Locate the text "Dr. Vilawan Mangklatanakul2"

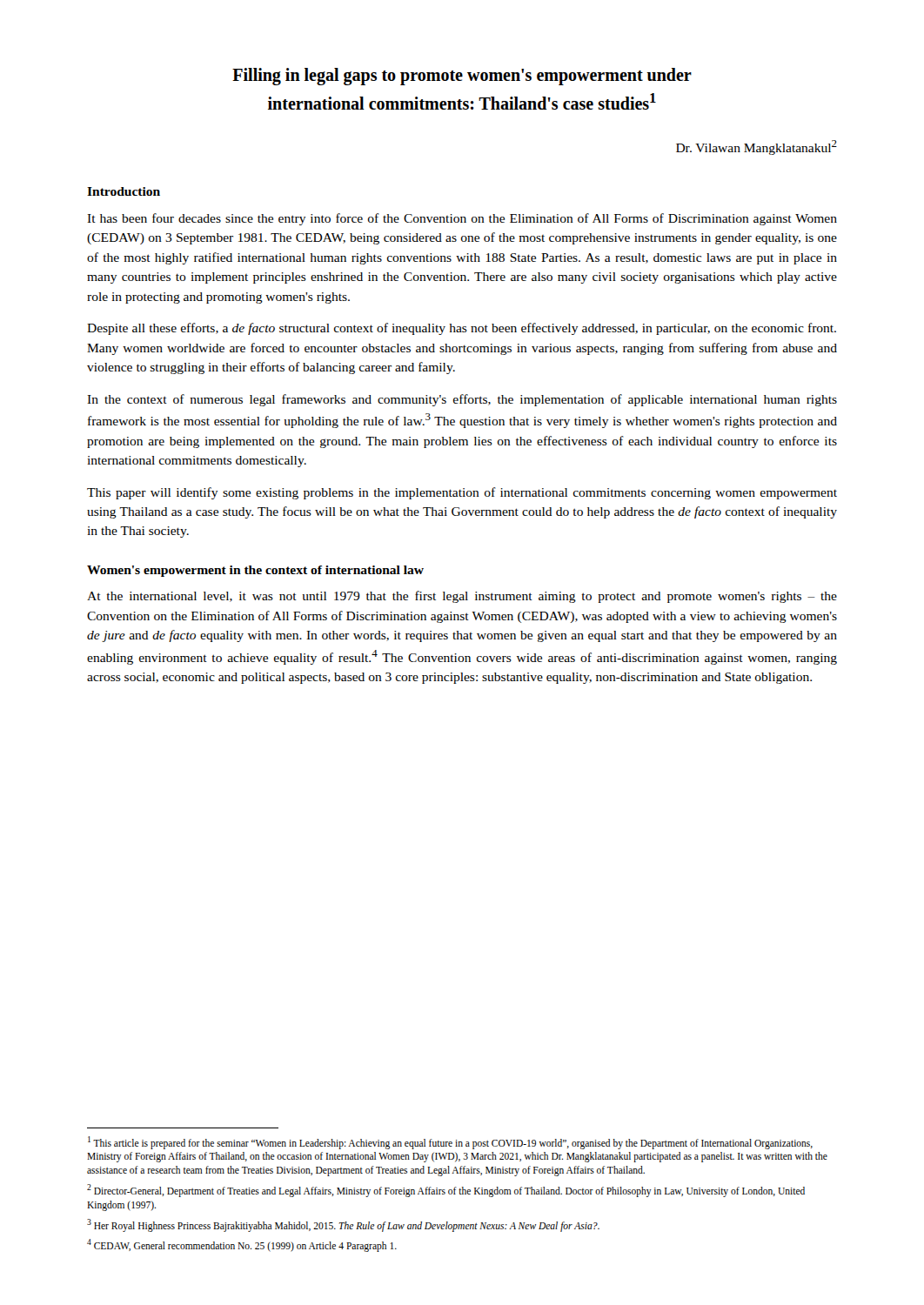click(756, 145)
